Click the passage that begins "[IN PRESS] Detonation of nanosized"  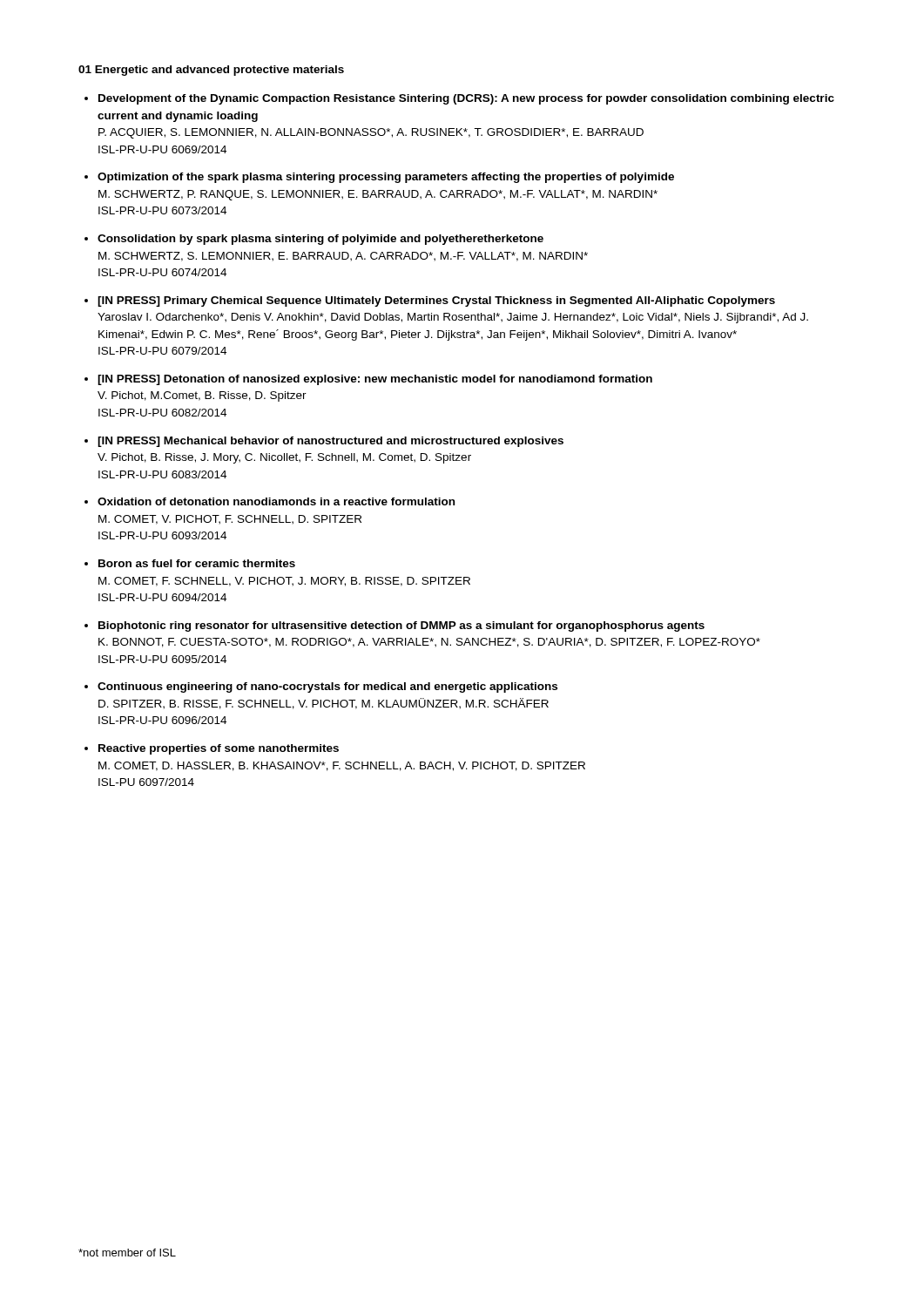pos(375,380)
